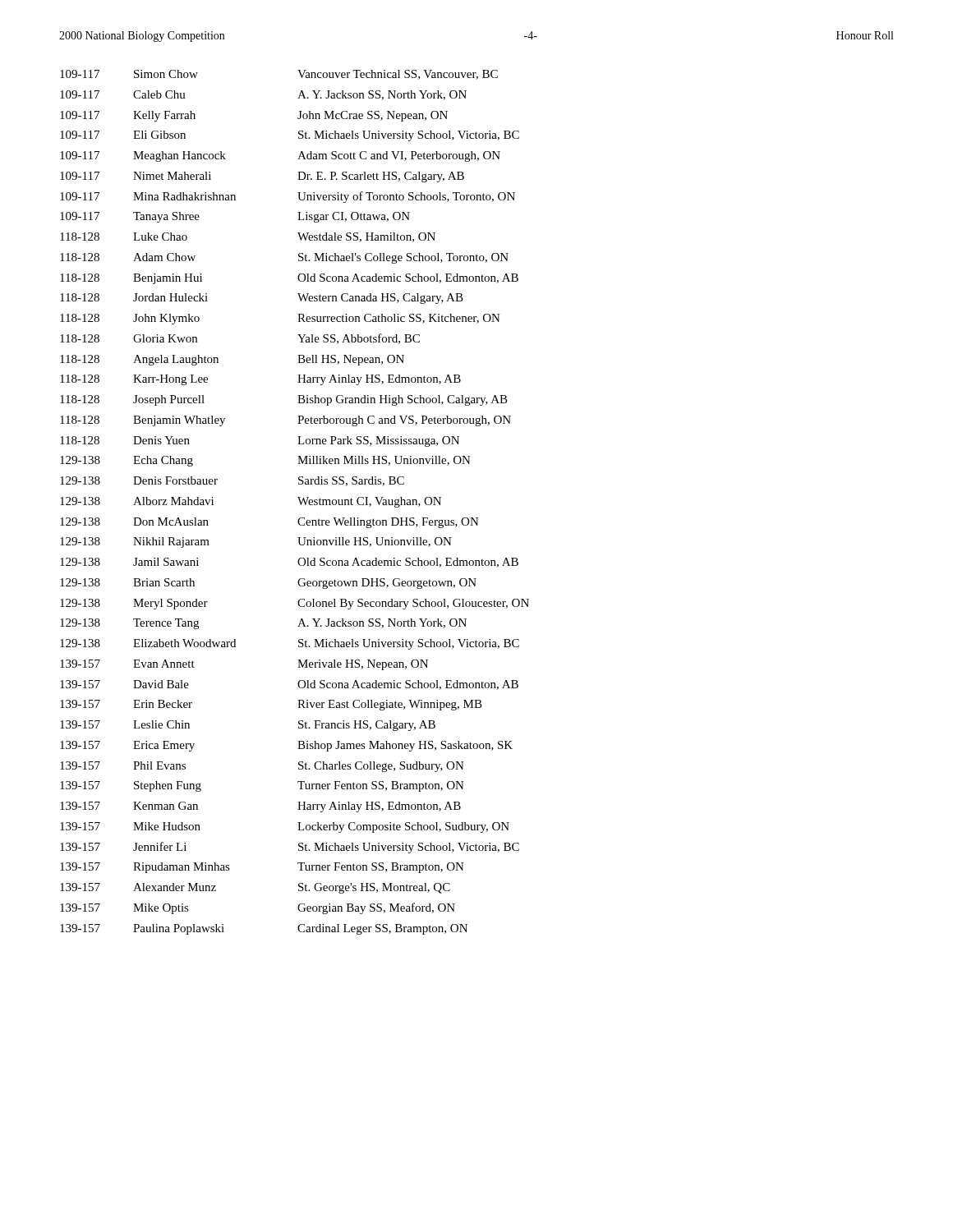This screenshot has height=1232, width=953.
Task: Locate the block of text that opens with "109-117 Meaghan Hancock Adam Scott C and VI,"
Action: [476, 156]
